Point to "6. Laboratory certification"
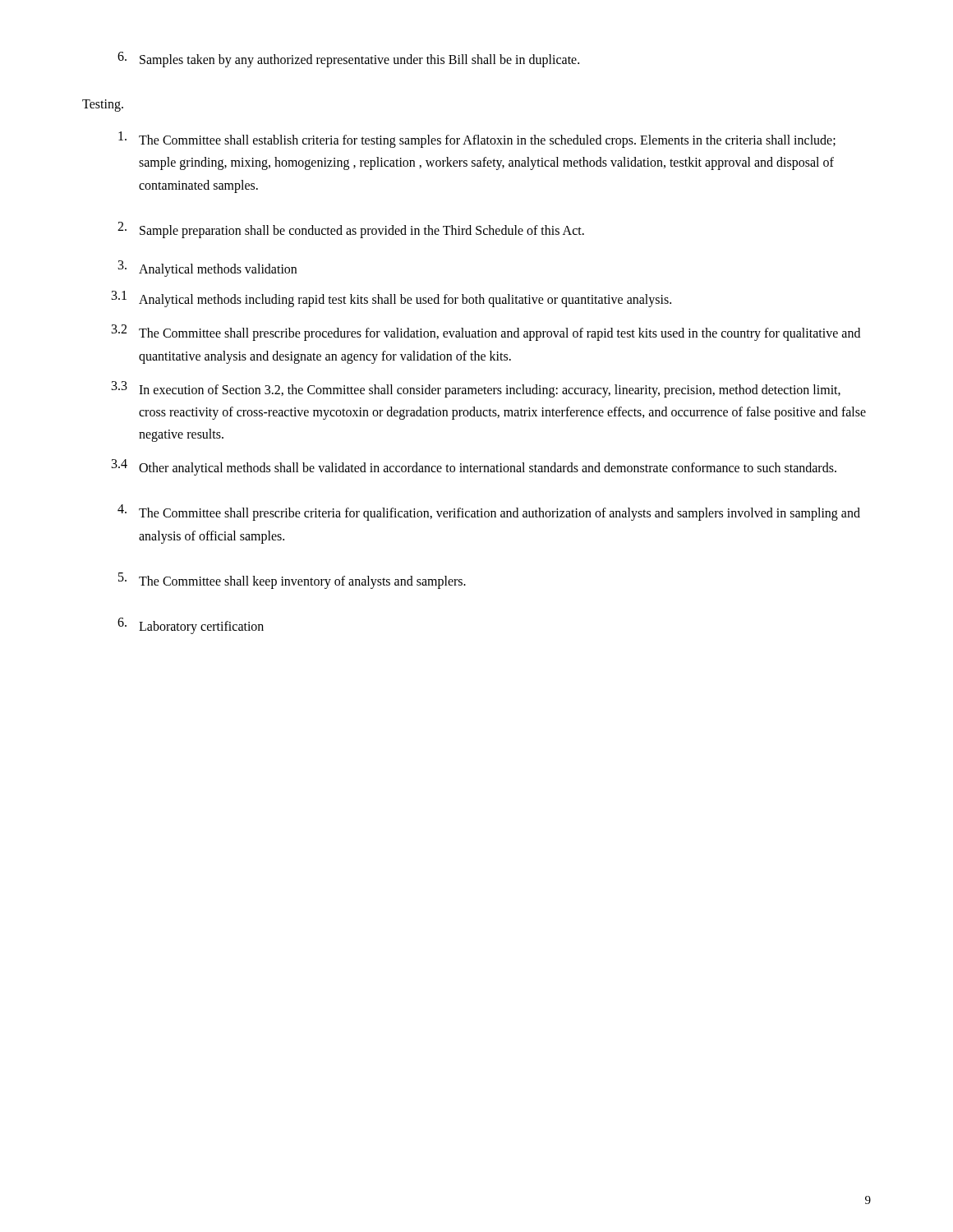 click(191, 626)
